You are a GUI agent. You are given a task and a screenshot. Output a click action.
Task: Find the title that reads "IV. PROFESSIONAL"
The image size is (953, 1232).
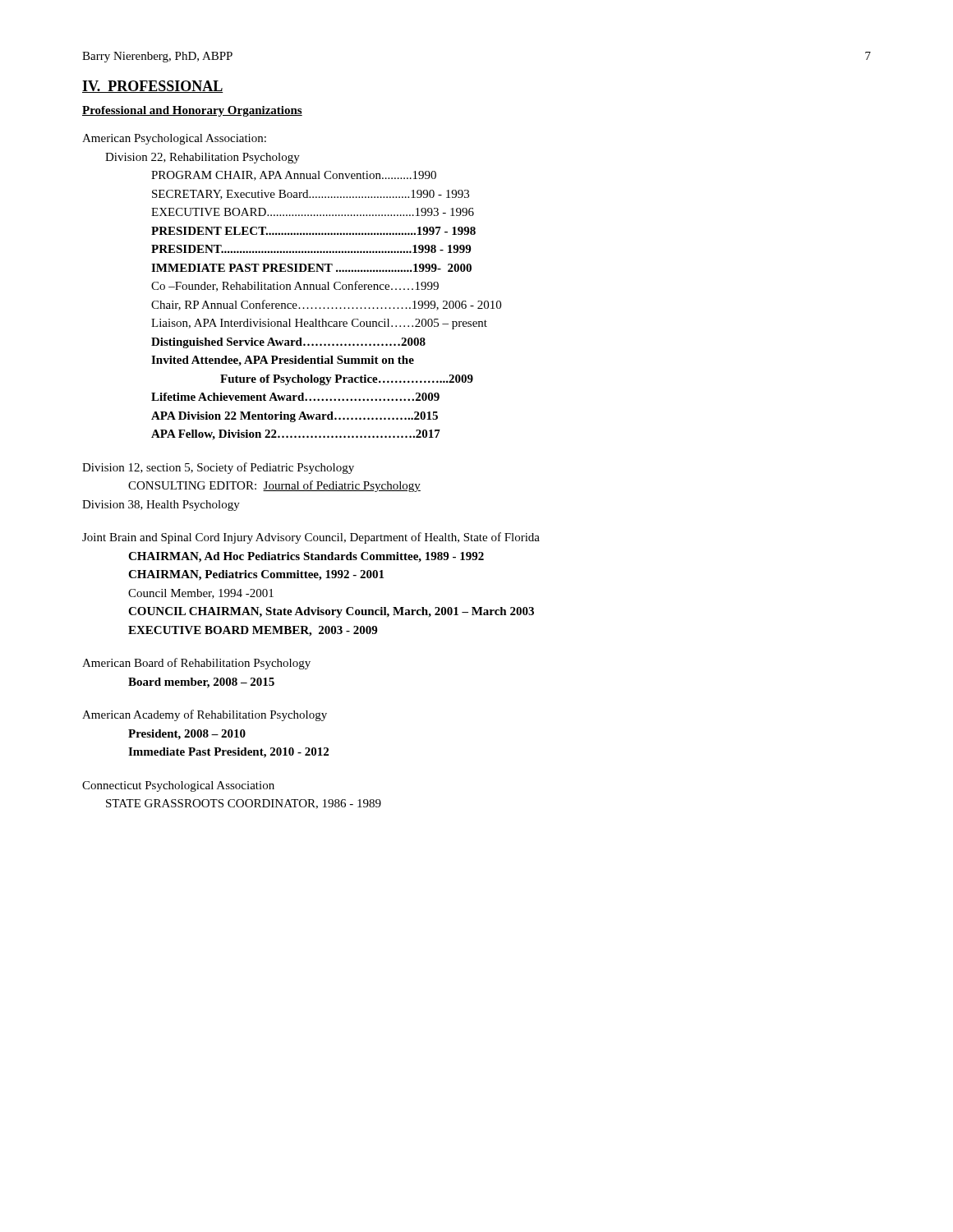(x=153, y=87)
